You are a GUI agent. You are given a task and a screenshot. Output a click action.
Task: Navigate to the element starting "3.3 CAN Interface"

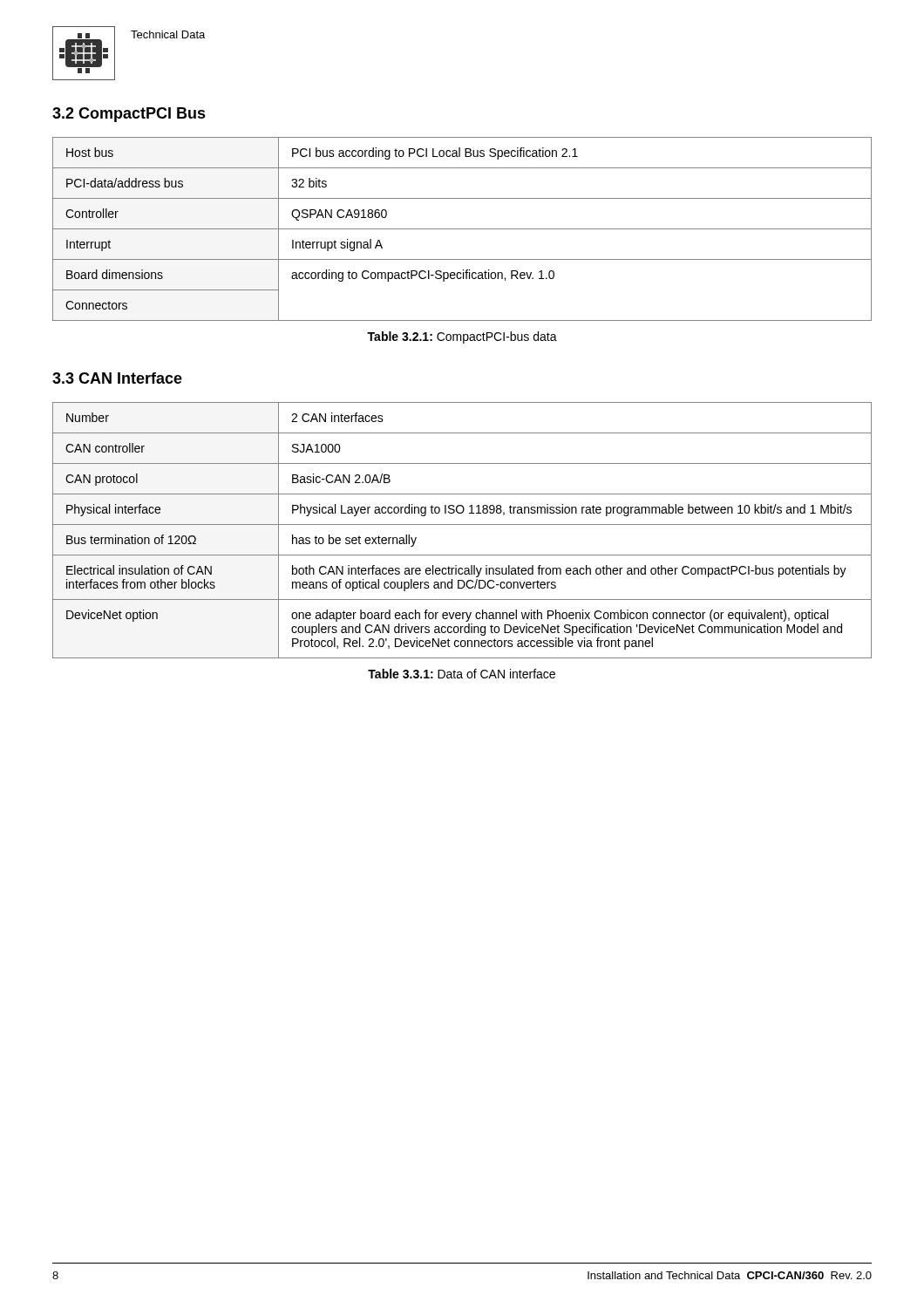pos(117,378)
